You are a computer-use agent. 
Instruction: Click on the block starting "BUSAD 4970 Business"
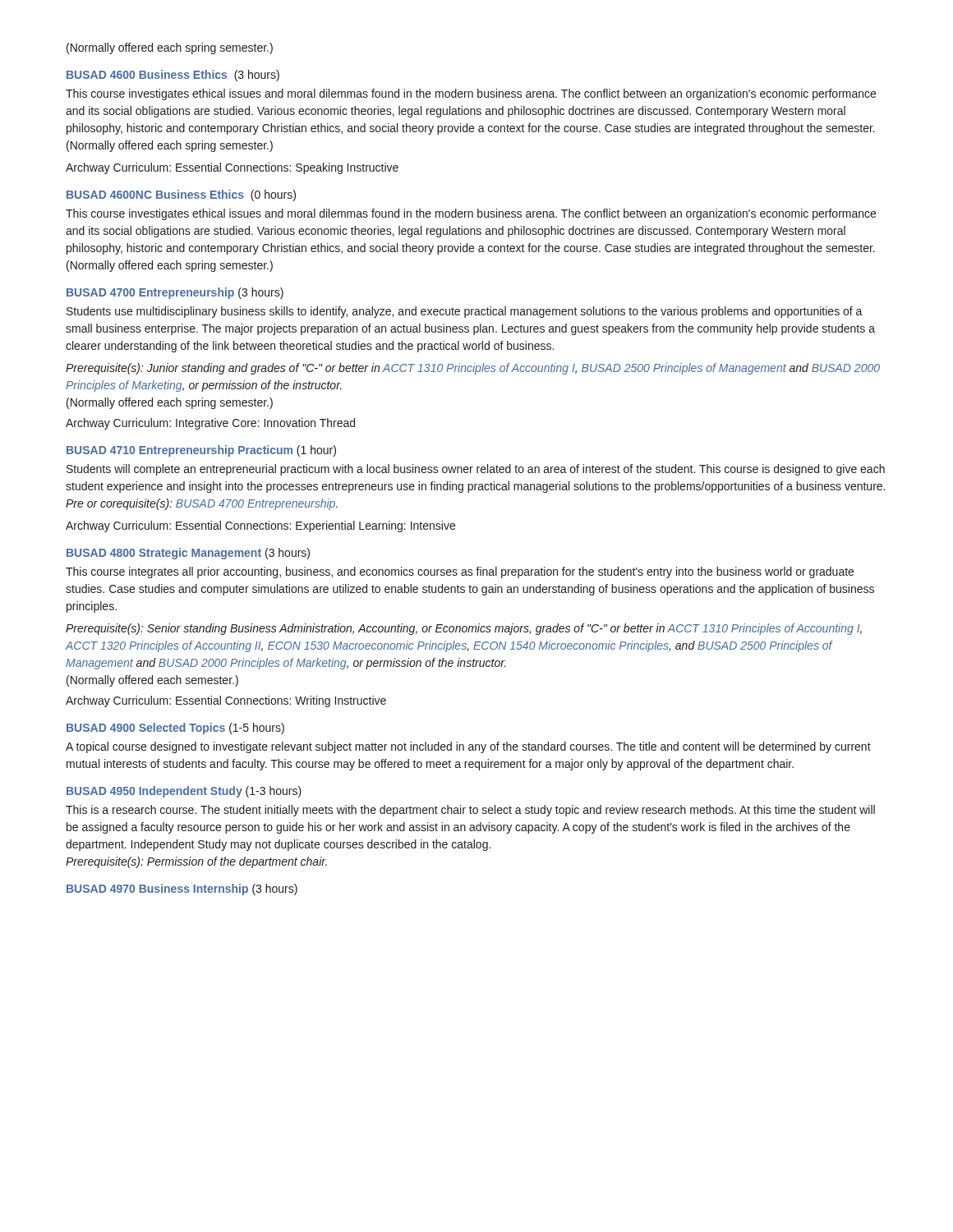pyautogui.click(x=182, y=889)
